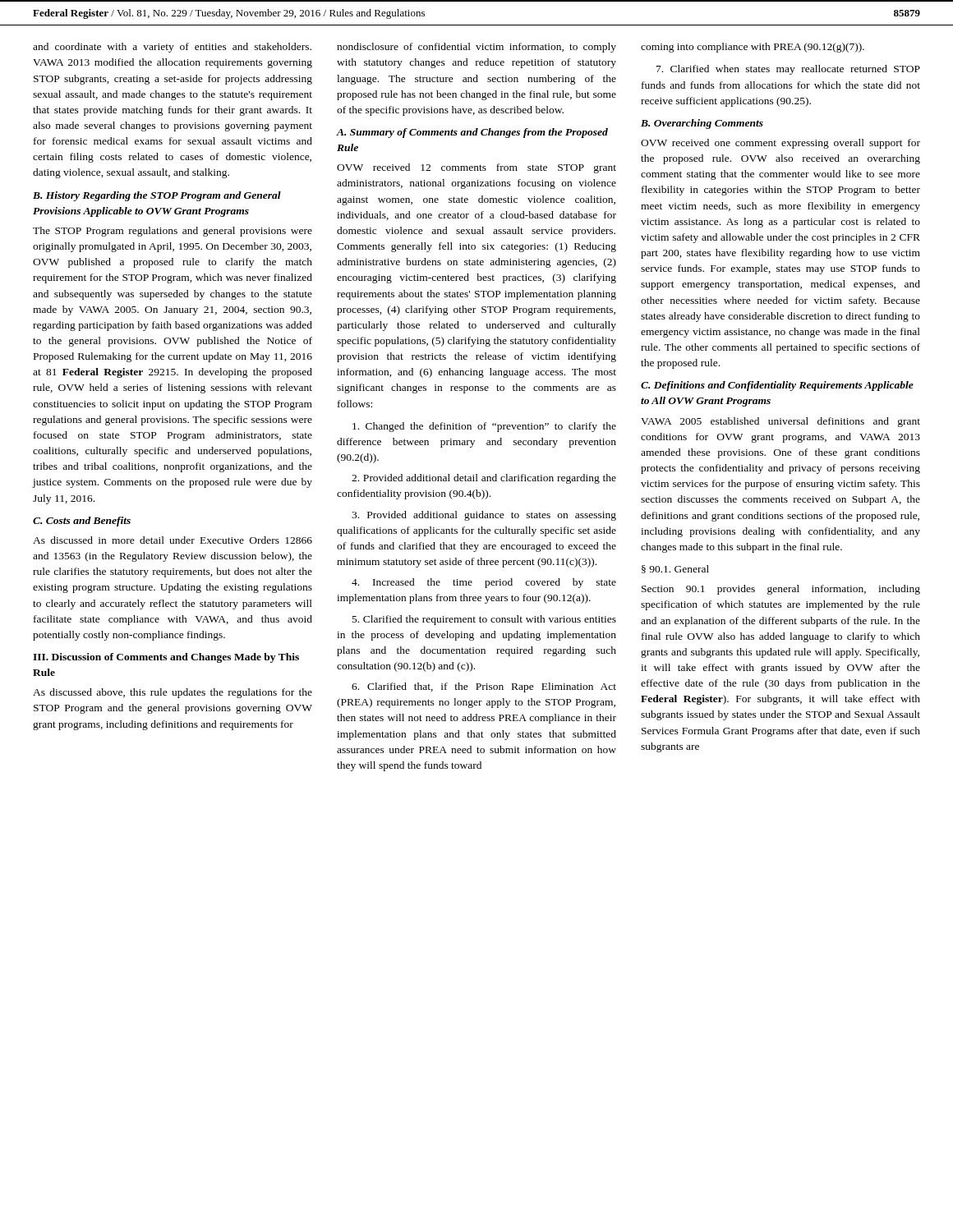Image resolution: width=953 pixels, height=1232 pixels.
Task: Find the text block with the text "Section 90.1 provides"
Action: click(x=780, y=667)
